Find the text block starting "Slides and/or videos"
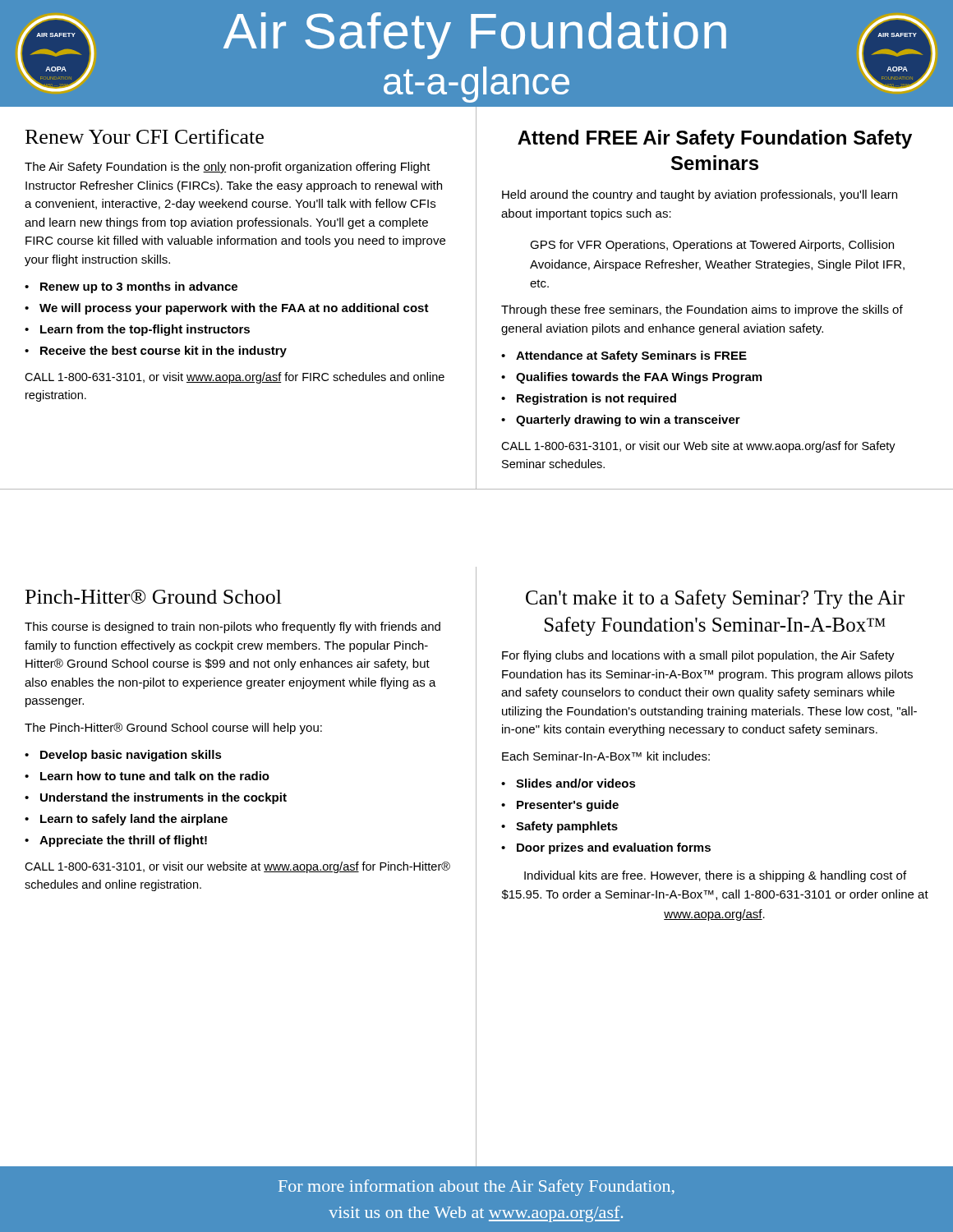953x1232 pixels. click(576, 783)
